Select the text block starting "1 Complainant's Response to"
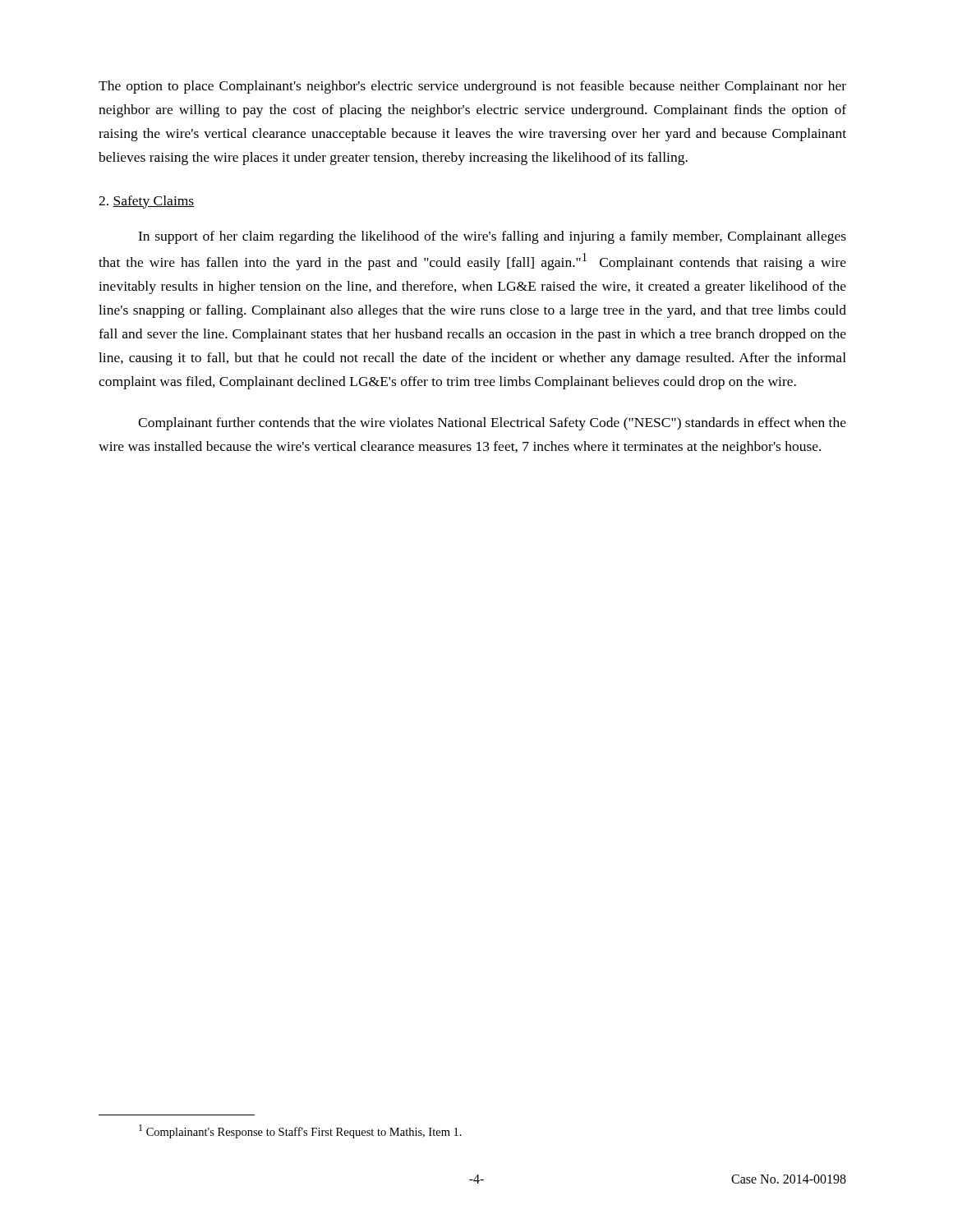This screenshot has height=1232, width=953. 300,1130
